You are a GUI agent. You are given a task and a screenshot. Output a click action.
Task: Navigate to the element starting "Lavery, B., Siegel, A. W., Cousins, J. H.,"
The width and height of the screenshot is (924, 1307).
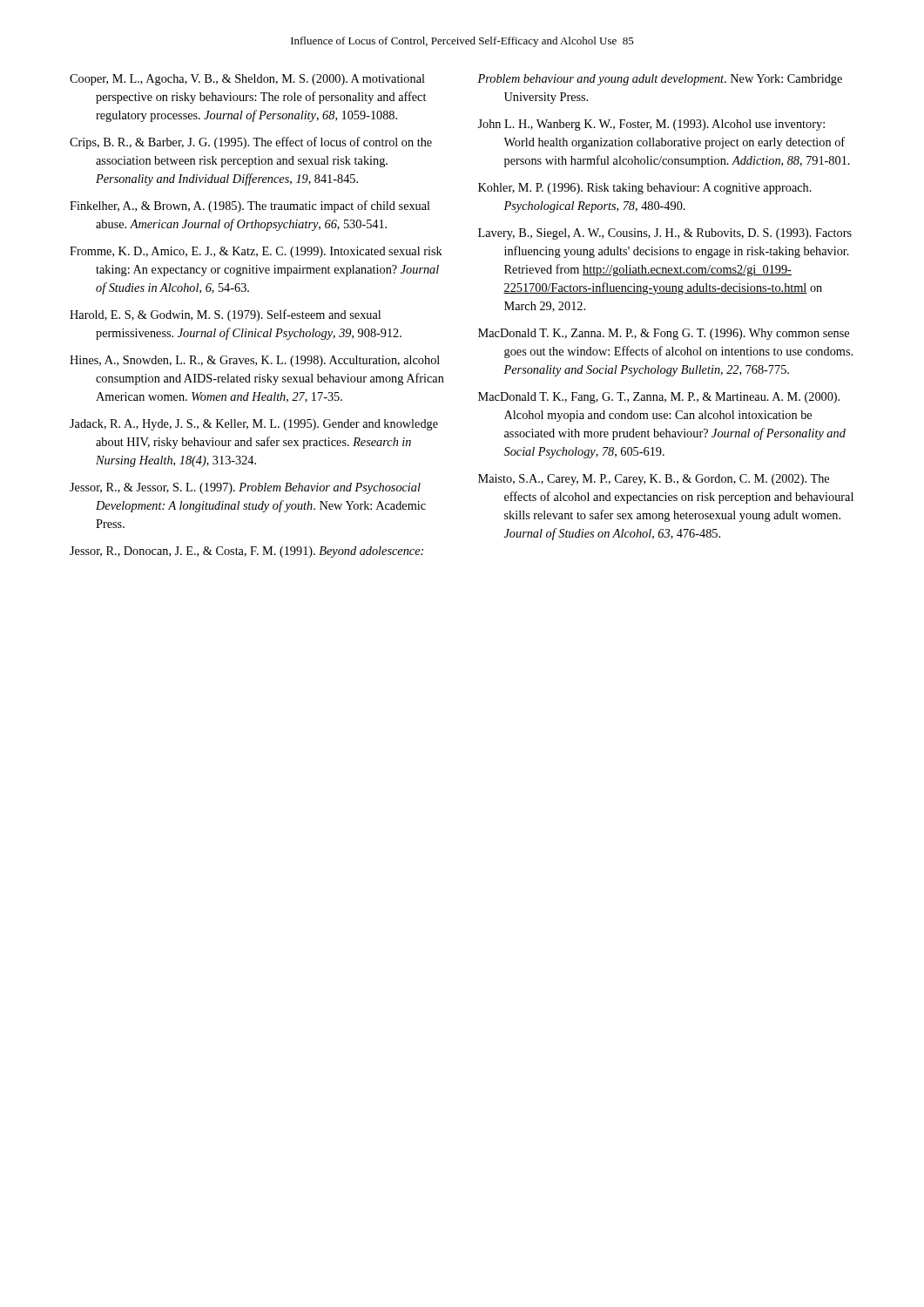[x=665, y=269]
